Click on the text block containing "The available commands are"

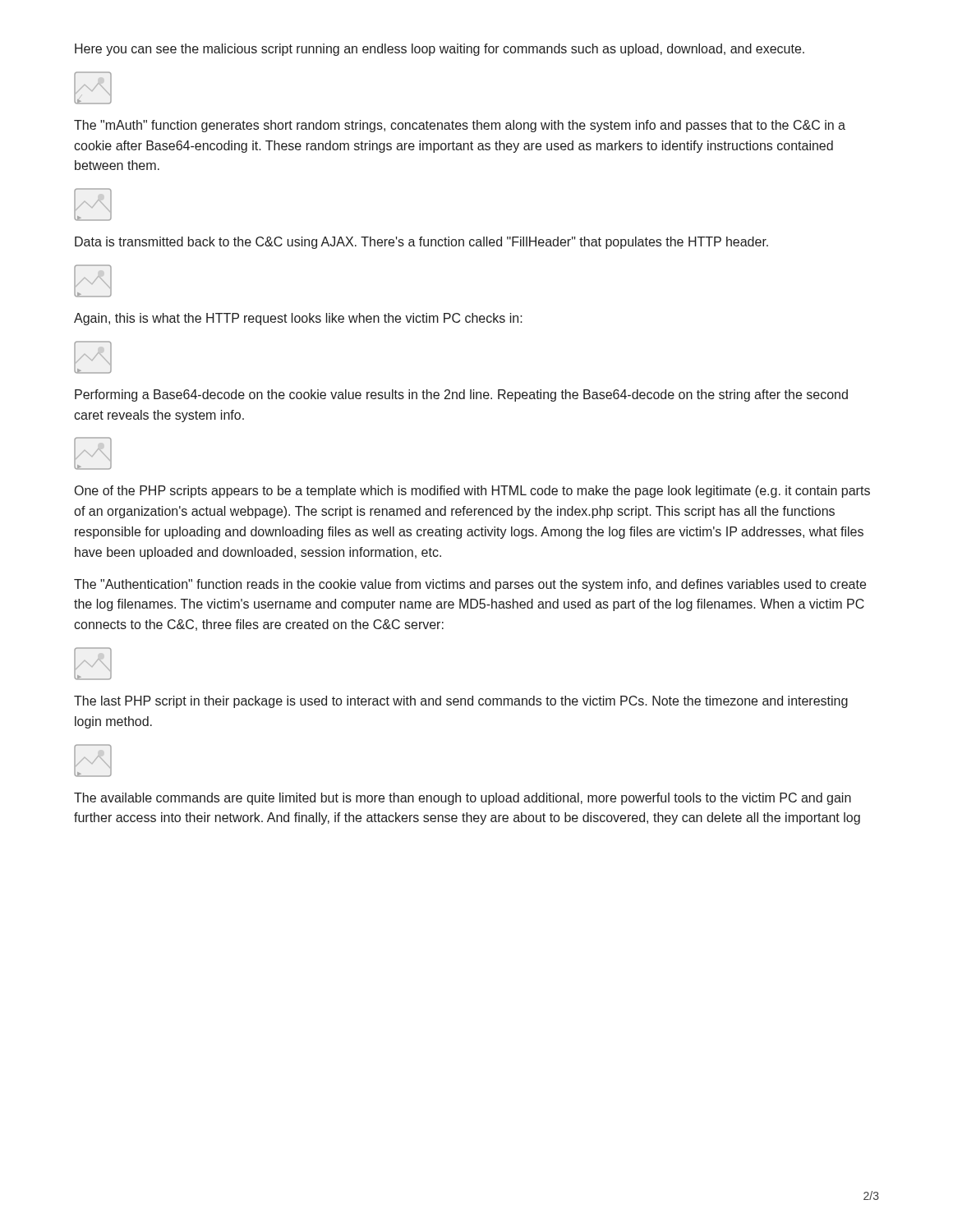[x=467, y=808]
